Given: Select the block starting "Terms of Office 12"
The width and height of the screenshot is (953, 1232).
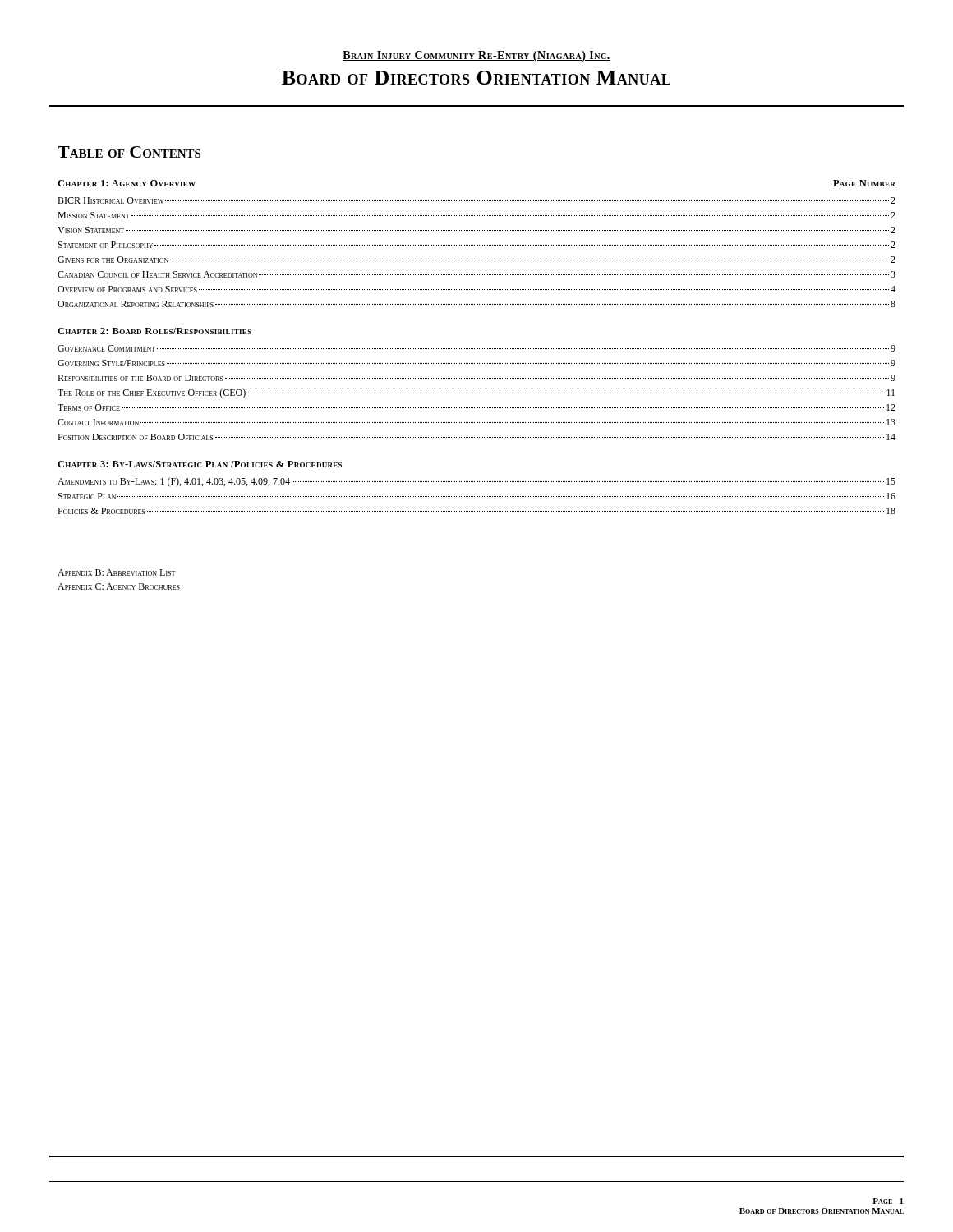Looking at the screenshot, I should (x=476, y=408).
